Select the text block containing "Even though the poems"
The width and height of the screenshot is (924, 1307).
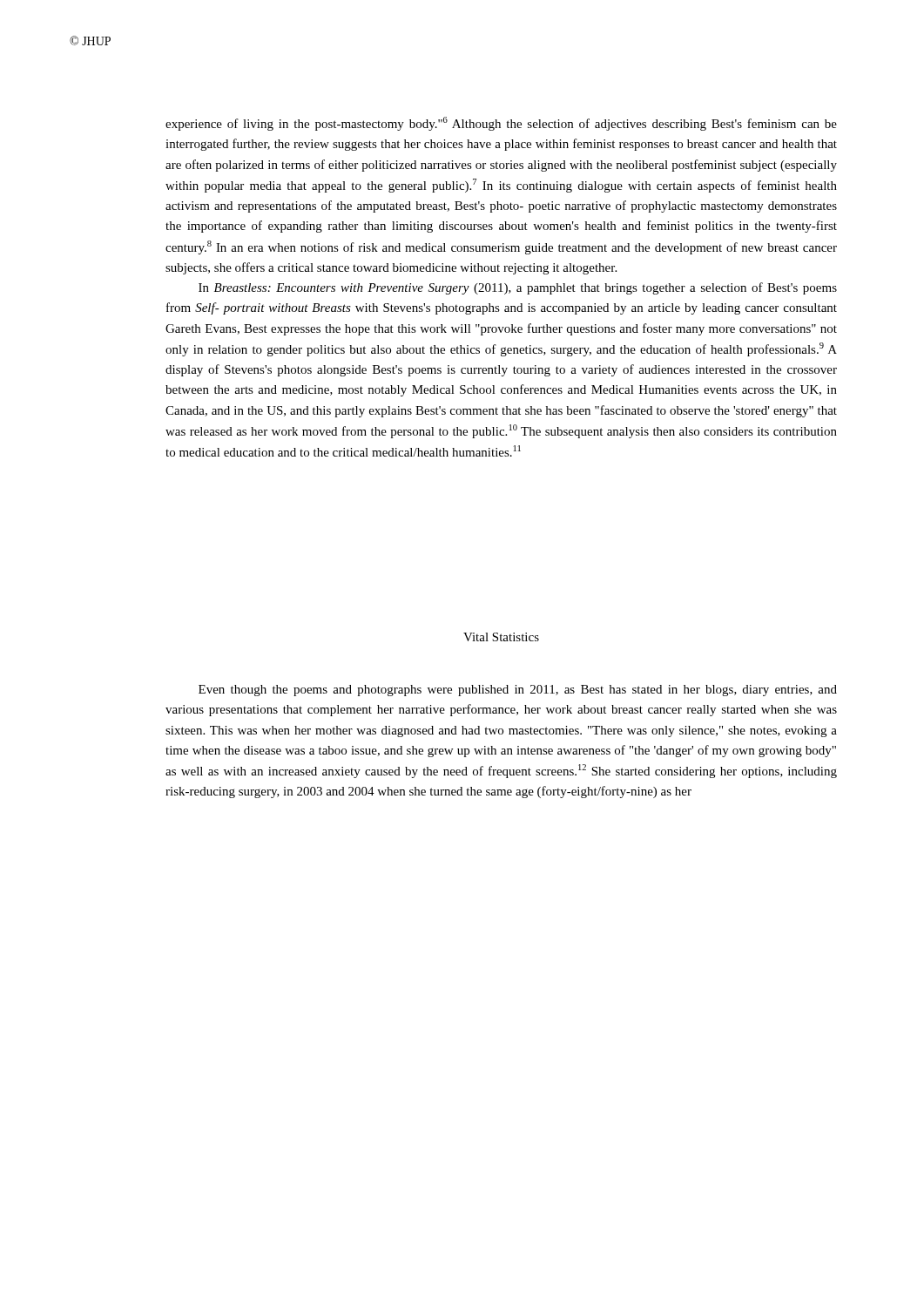[x=501, y=741]
